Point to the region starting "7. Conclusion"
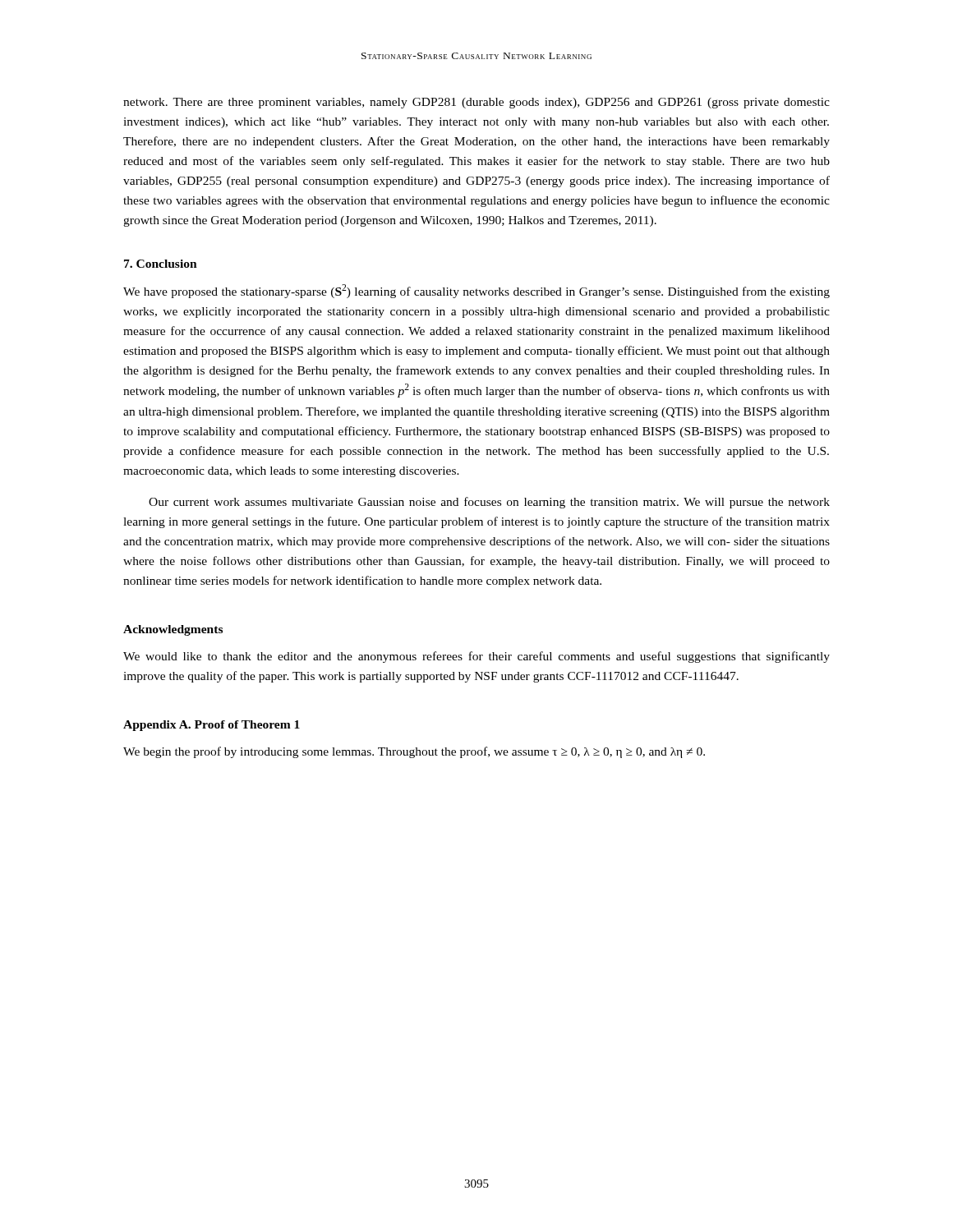Image resolution: width=953 pixels, height=1232 pixels. click(x=160, y=263)
